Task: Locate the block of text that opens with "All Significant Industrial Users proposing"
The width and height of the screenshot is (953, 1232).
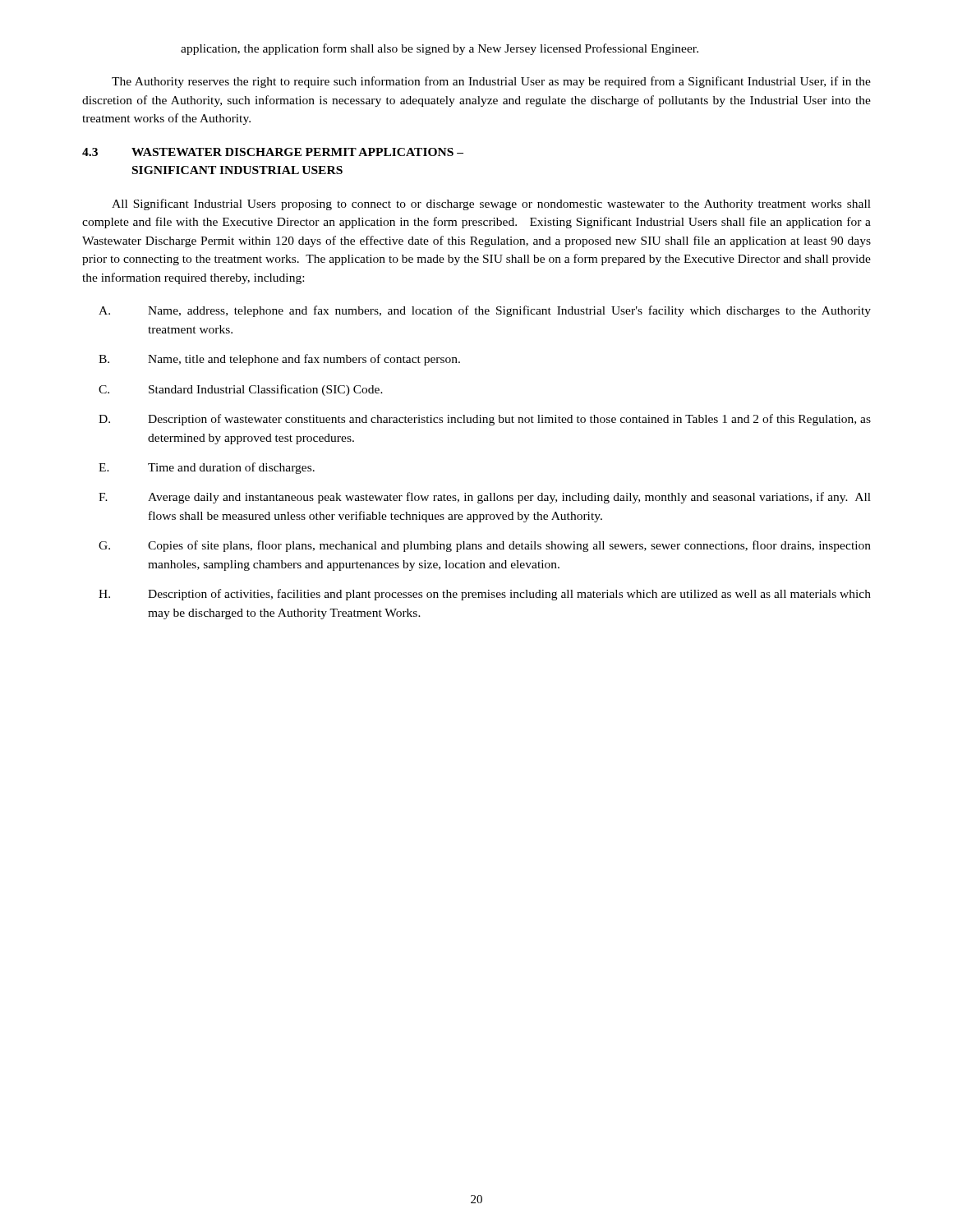Action: (x=476, y=240)
